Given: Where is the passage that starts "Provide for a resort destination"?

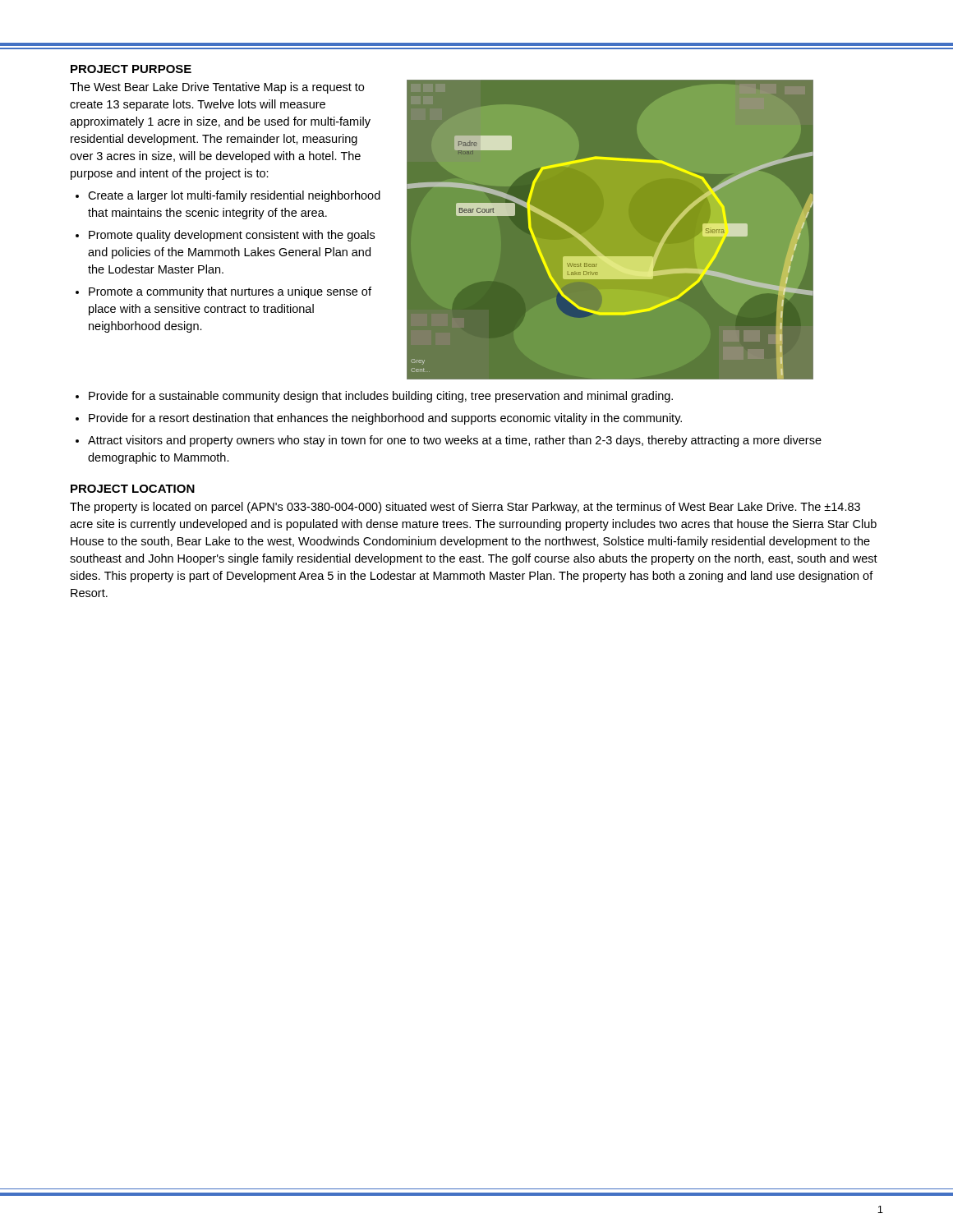Looking at the screenshot, I should coord(385,418).
